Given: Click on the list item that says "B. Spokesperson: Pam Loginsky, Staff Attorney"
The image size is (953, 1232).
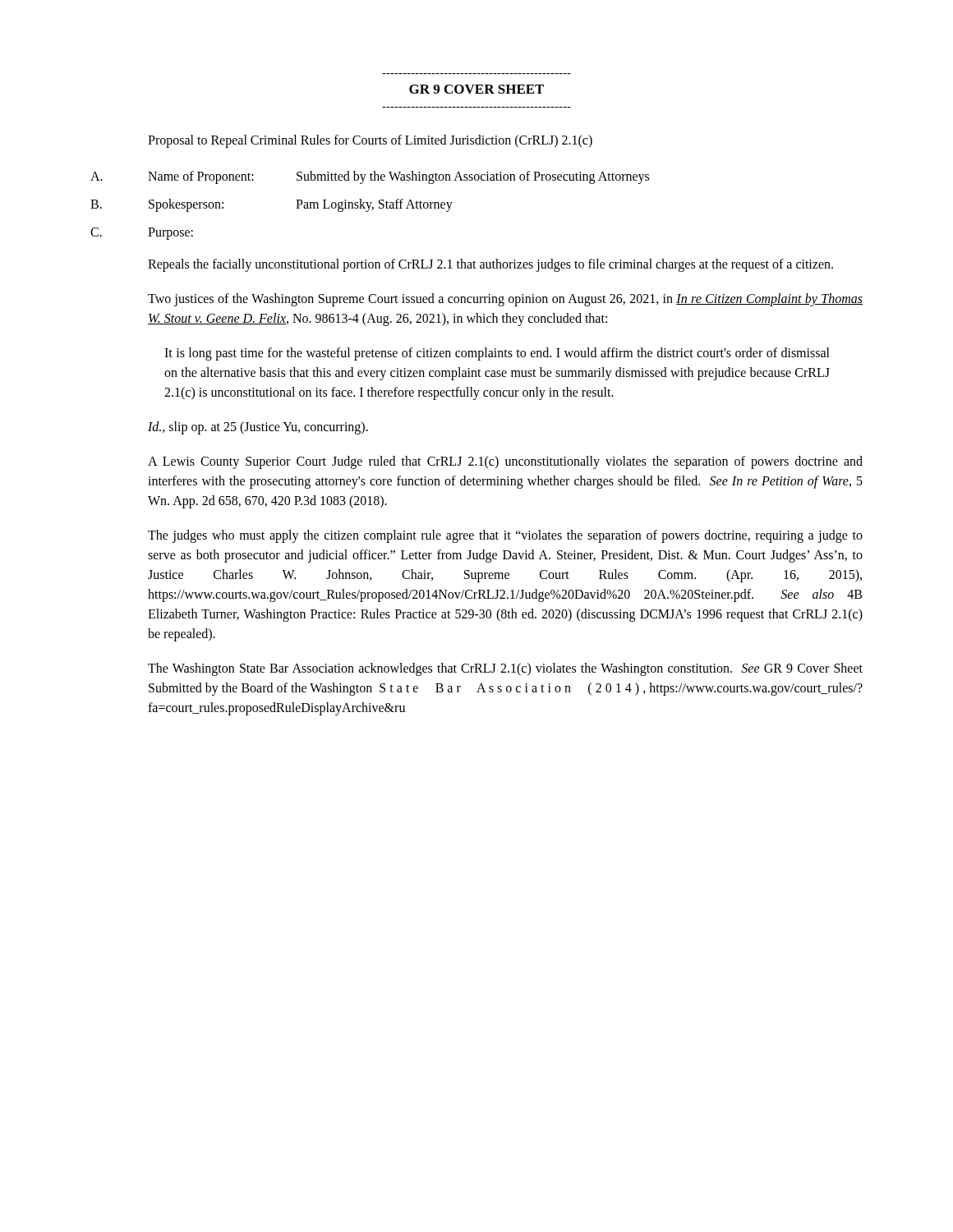Looking at the screenshot, I should coord(173,206).
